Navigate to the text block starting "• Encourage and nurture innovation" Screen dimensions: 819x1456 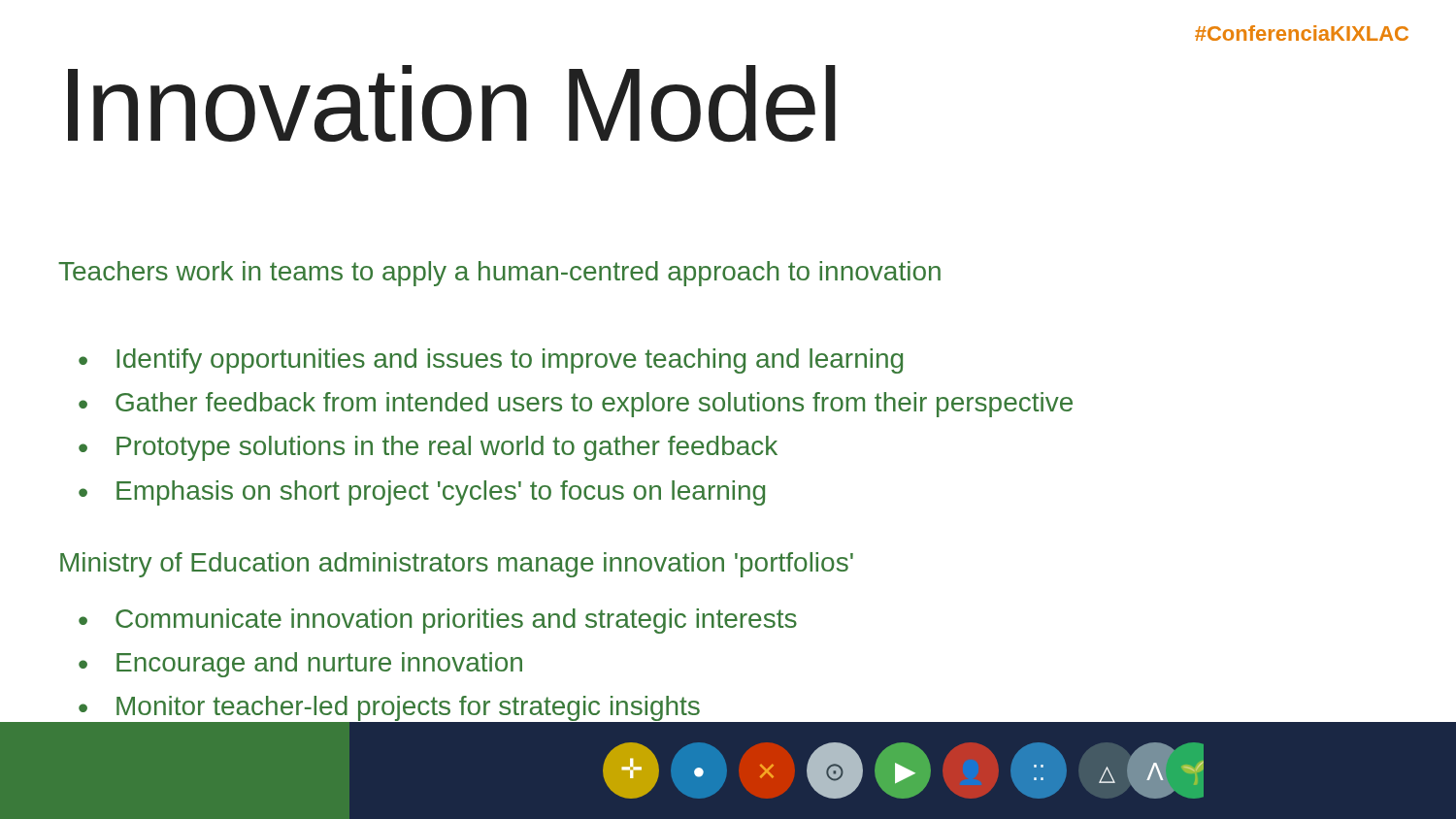click(300, 665)
